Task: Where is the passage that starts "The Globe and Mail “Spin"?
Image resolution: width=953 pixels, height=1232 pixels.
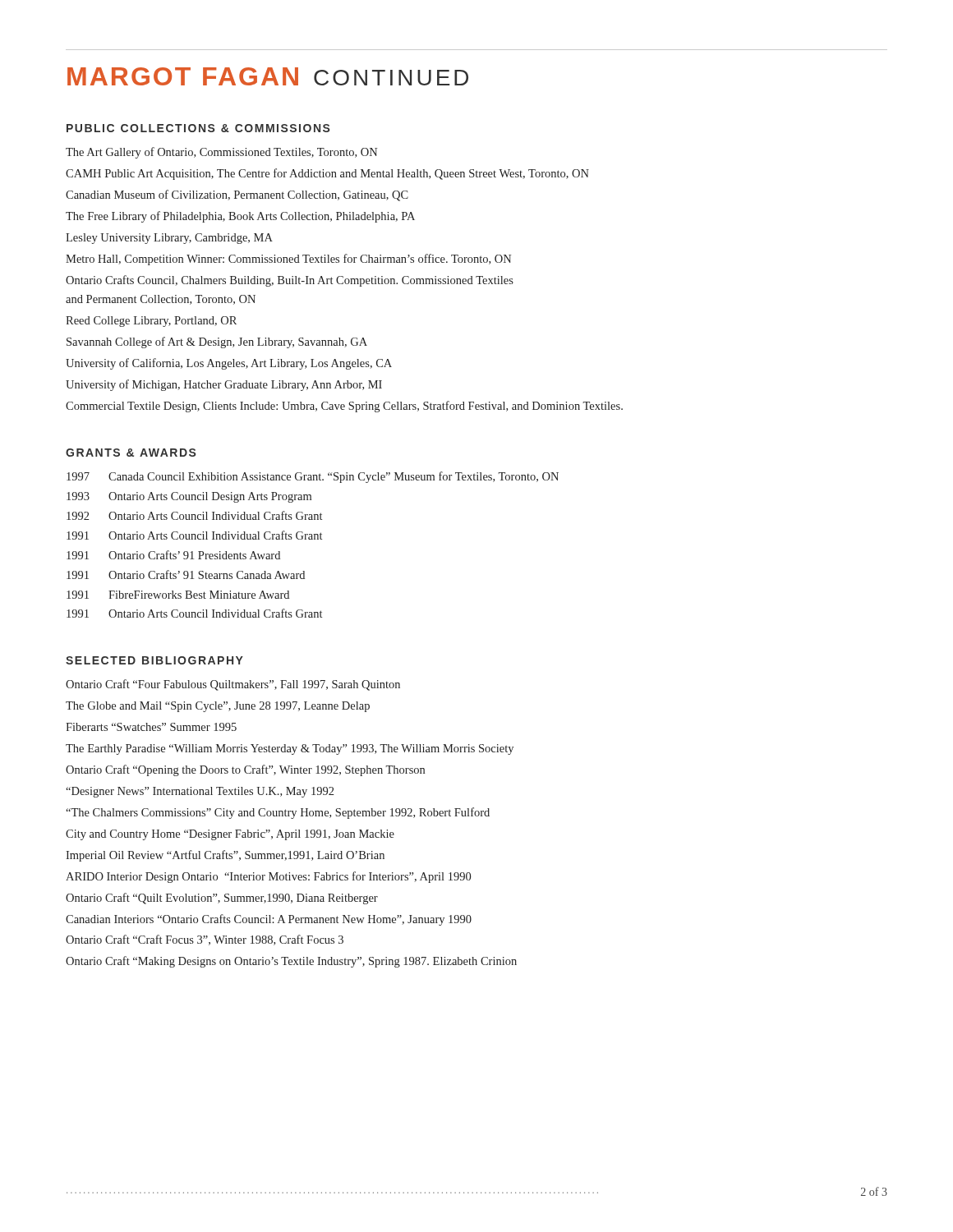Action: tap(218, 706)
